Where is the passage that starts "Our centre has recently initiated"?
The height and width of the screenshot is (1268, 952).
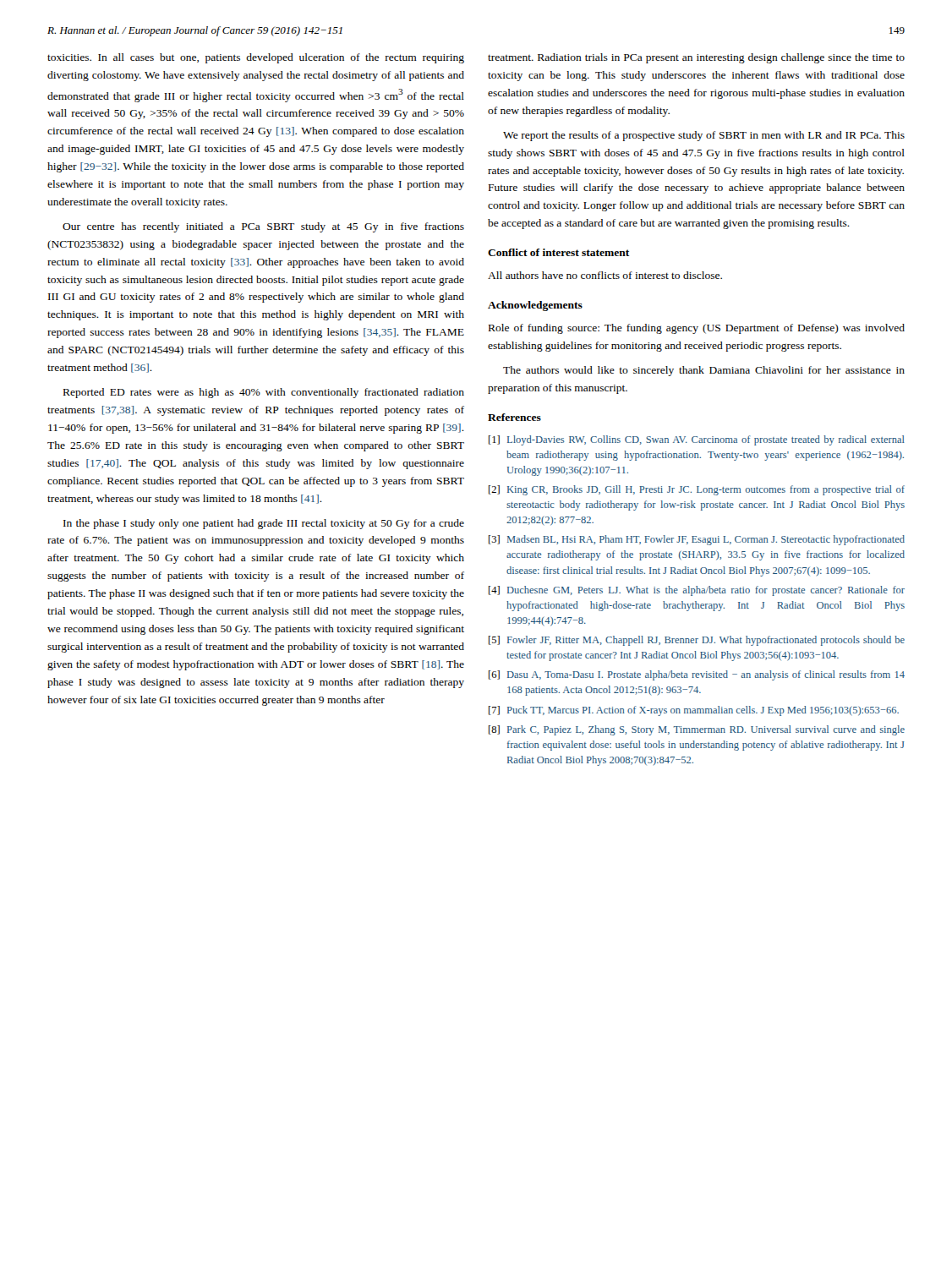[256, 298]
